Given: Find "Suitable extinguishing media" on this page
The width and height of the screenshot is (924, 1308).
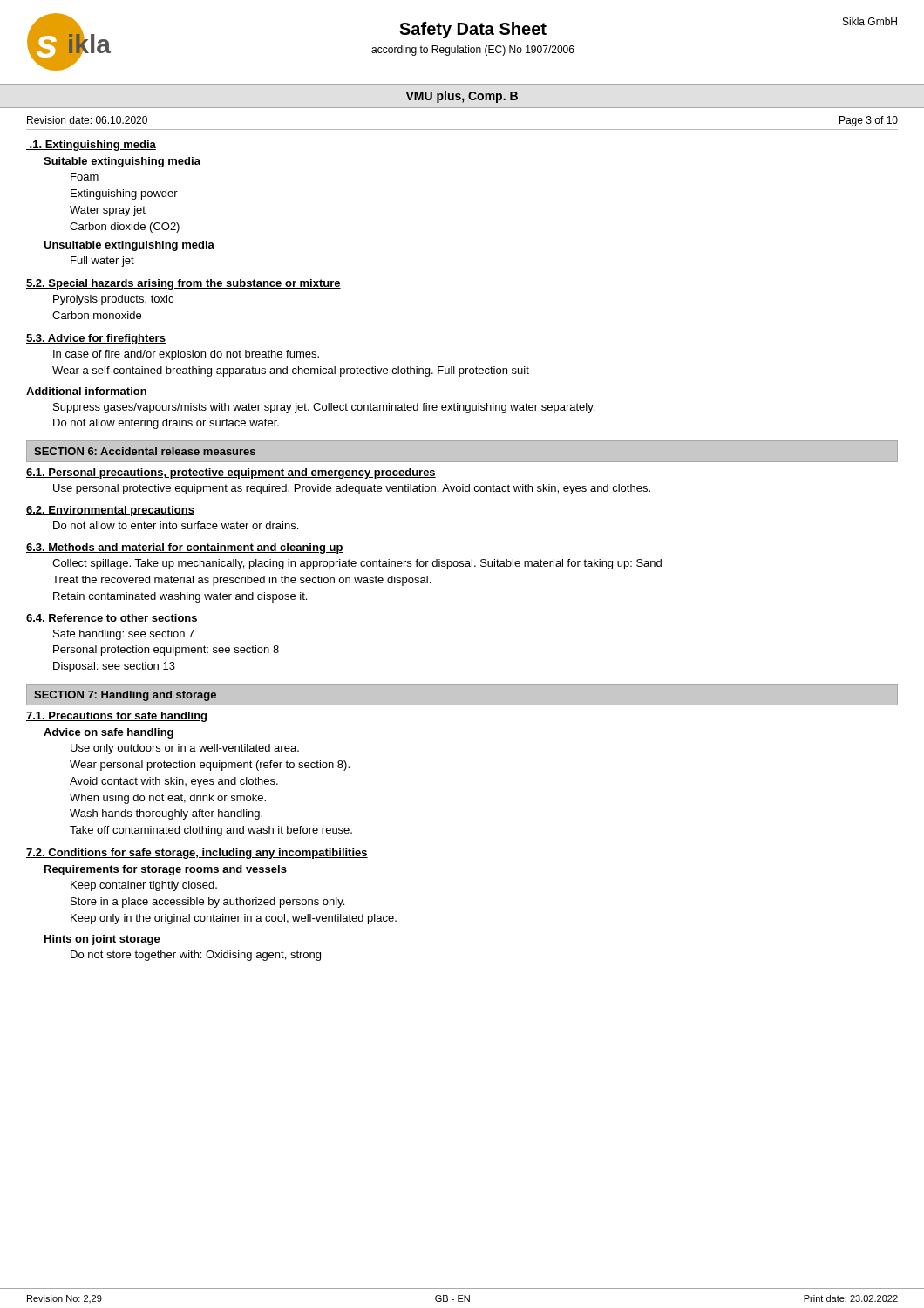Looking at the screenshot, I should click(x=122, y=161).
